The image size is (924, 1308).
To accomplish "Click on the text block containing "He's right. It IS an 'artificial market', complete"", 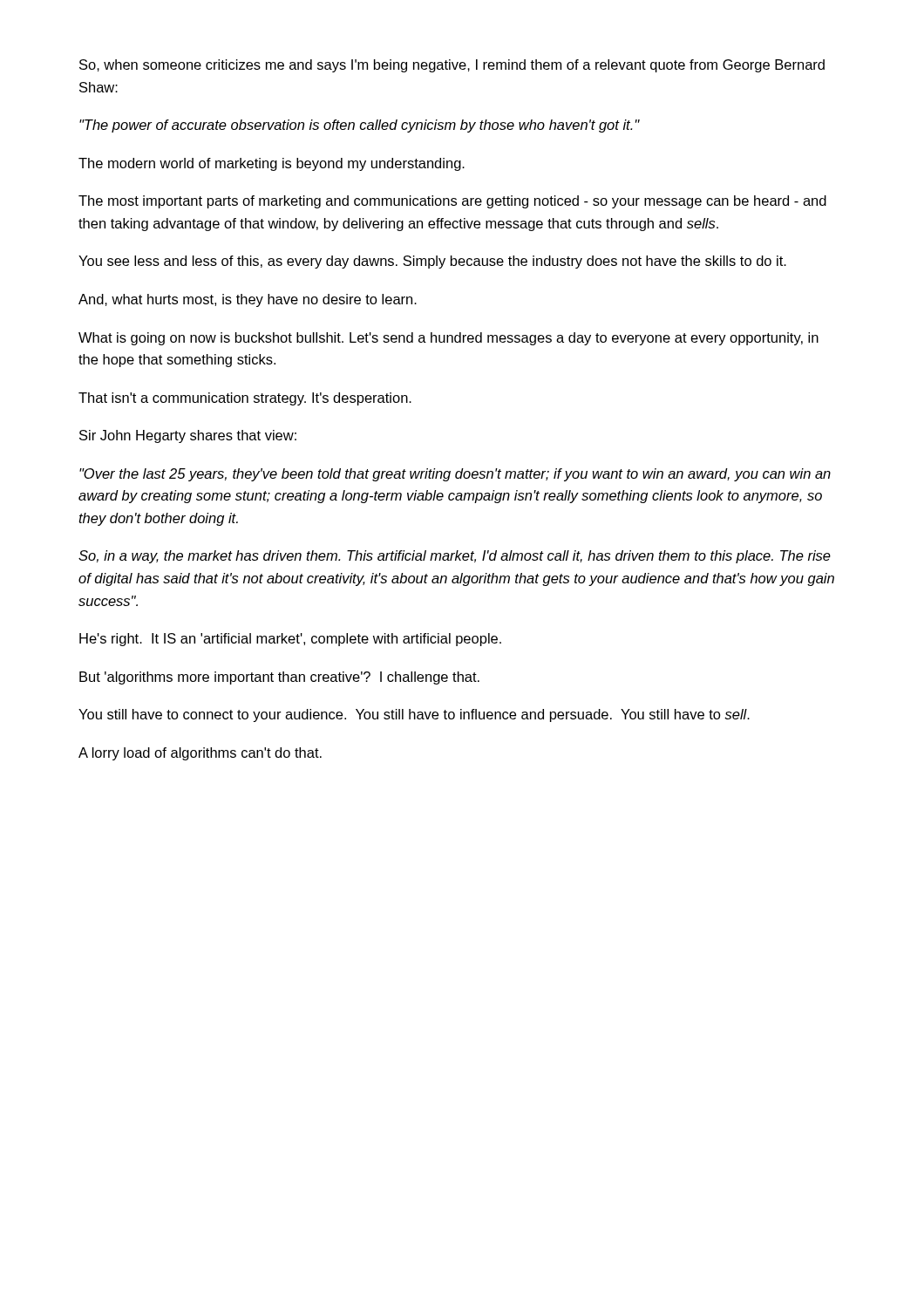I will (x=290, y=638).
